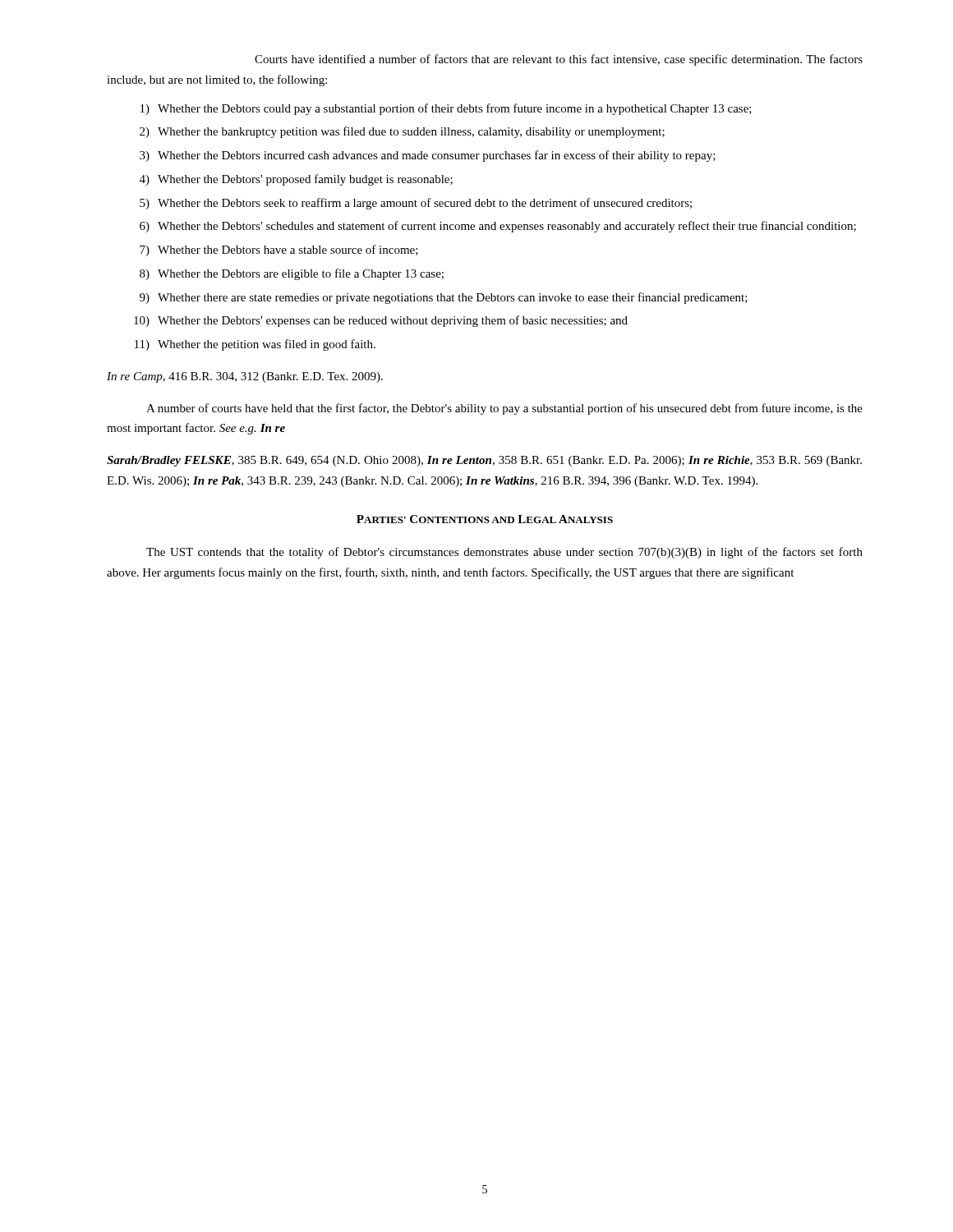Screen dimensions: 1232x953
Task: Locate the block of text that opens with "10) Whether the Debtors' expenses can"
Action: (485, 321)
